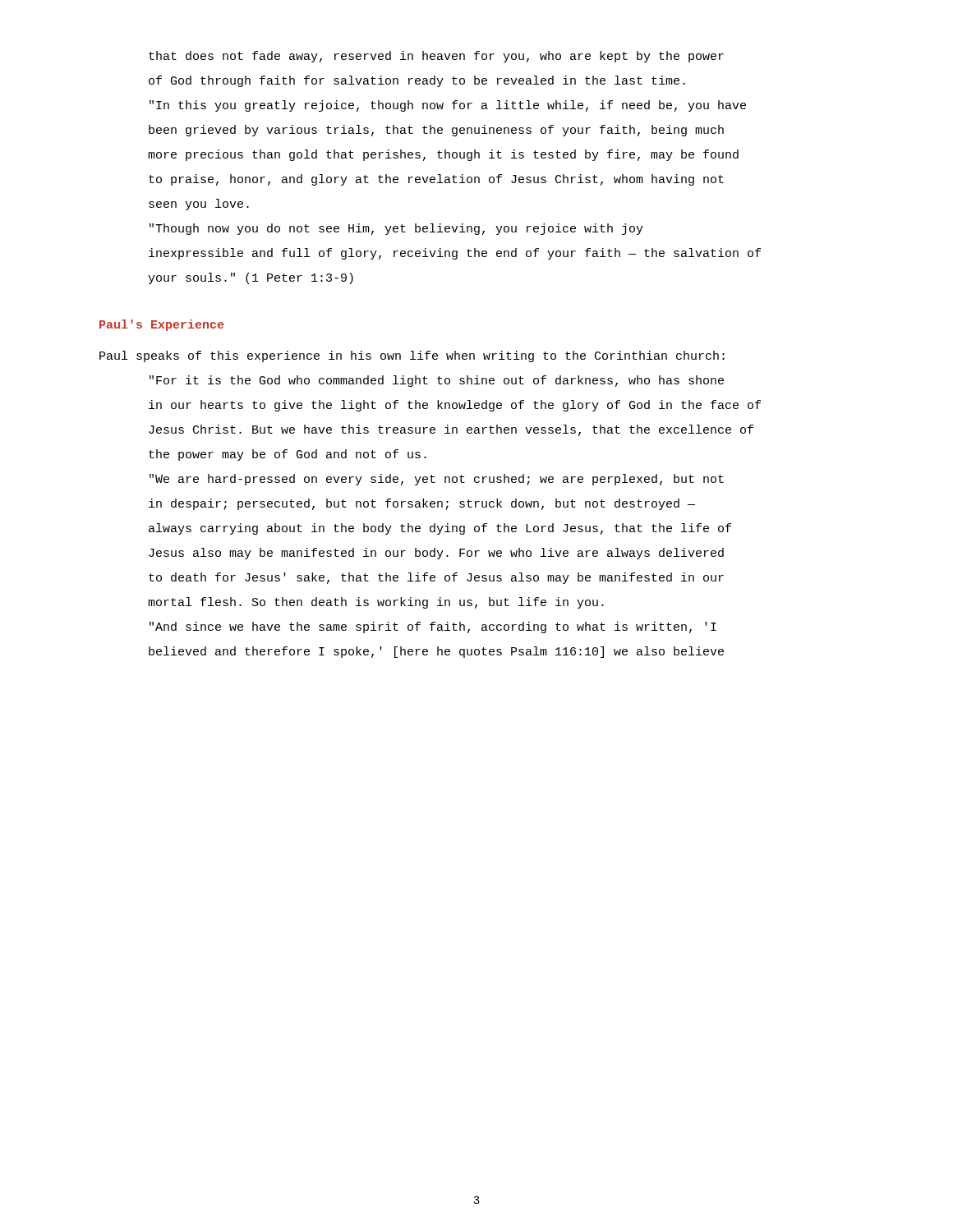
Task: Locate the passage starting "Paul speaks of this experience in his own"
Action: (x=413, y=357)
